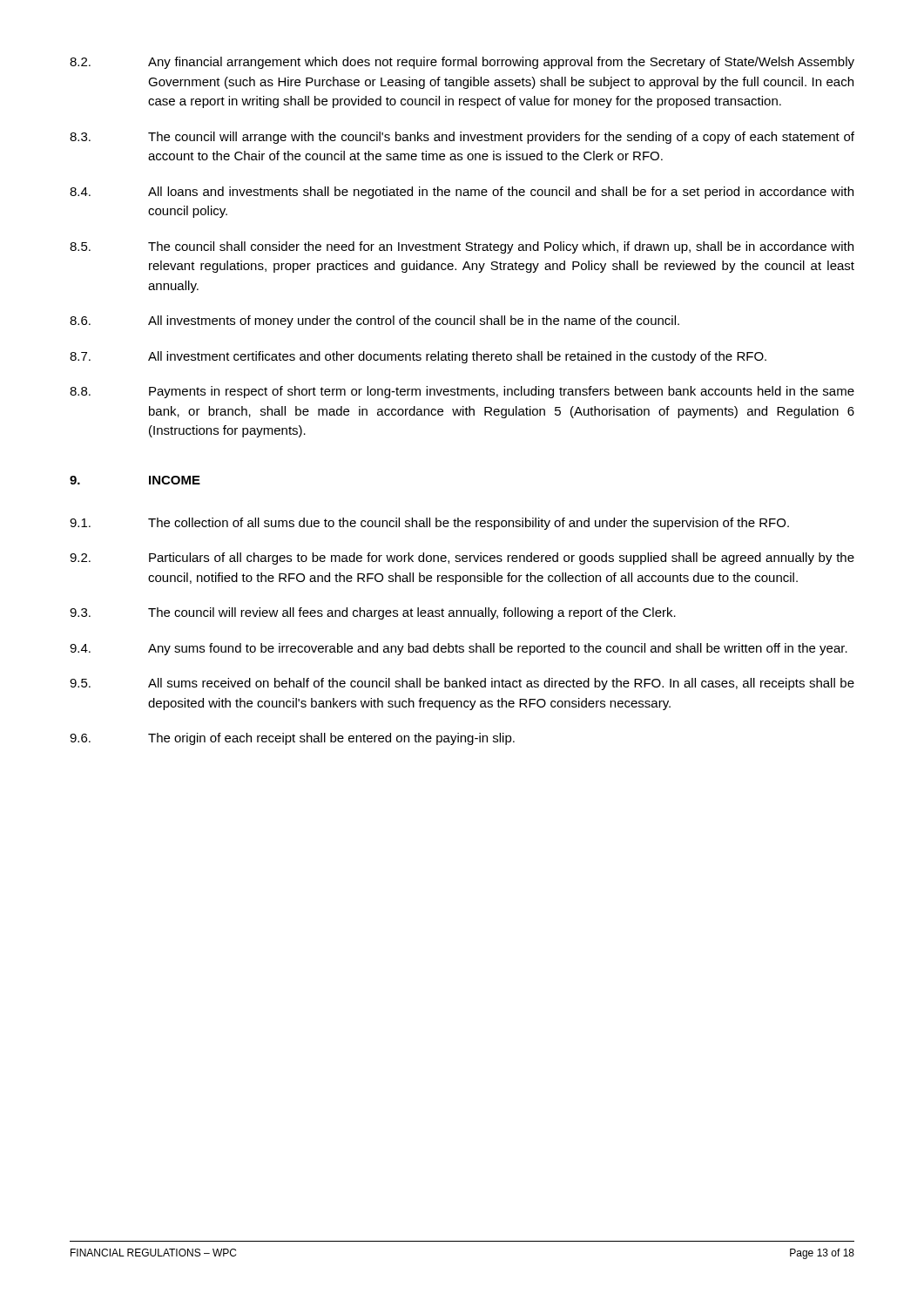The width and height of the screenshot is (924, 1307).
Task: Click on the list item that reads "8.2. Any financial arrangement which does not require"
Action: (462, 82)
